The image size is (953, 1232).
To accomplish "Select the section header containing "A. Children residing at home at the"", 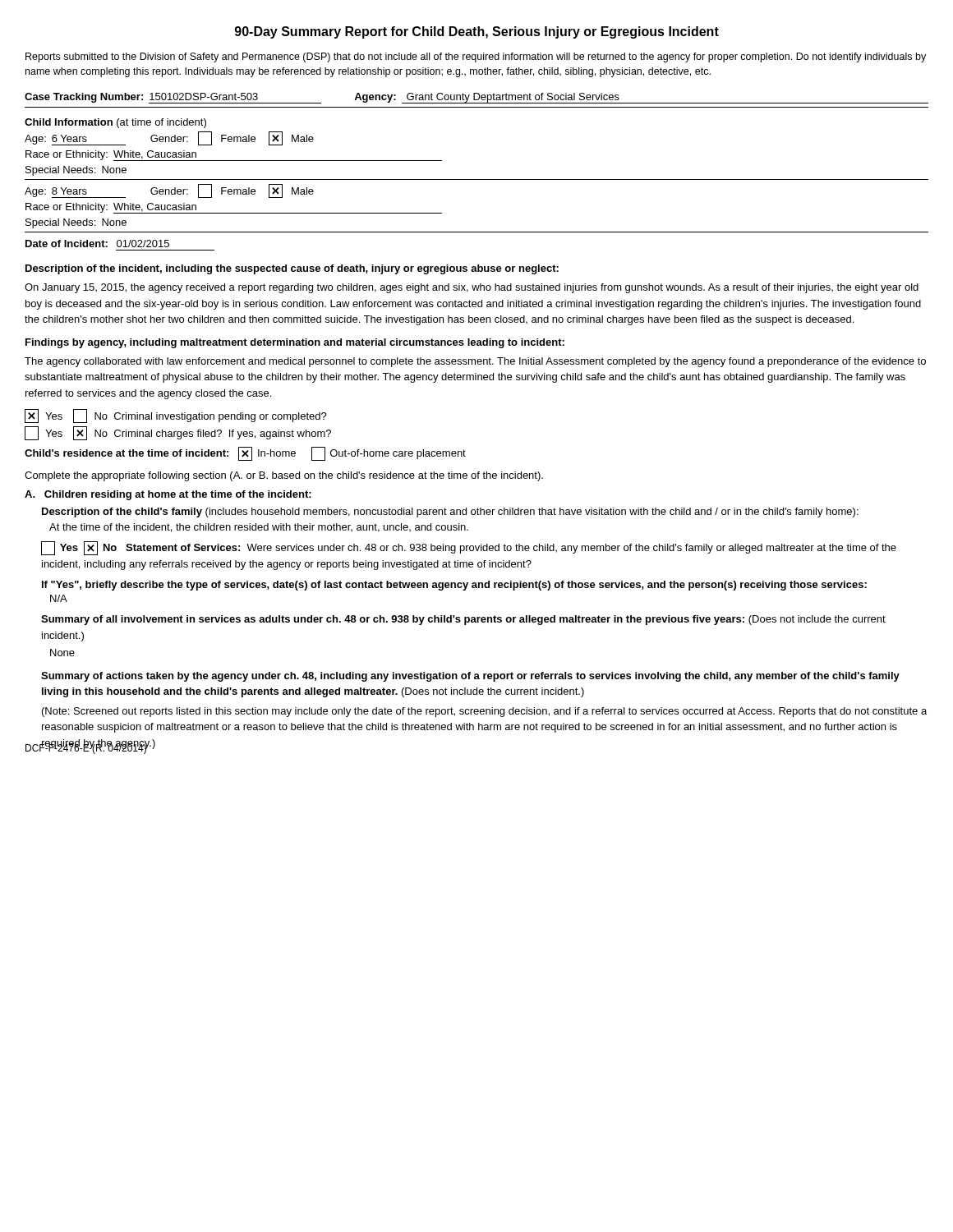I will [168, 494].
